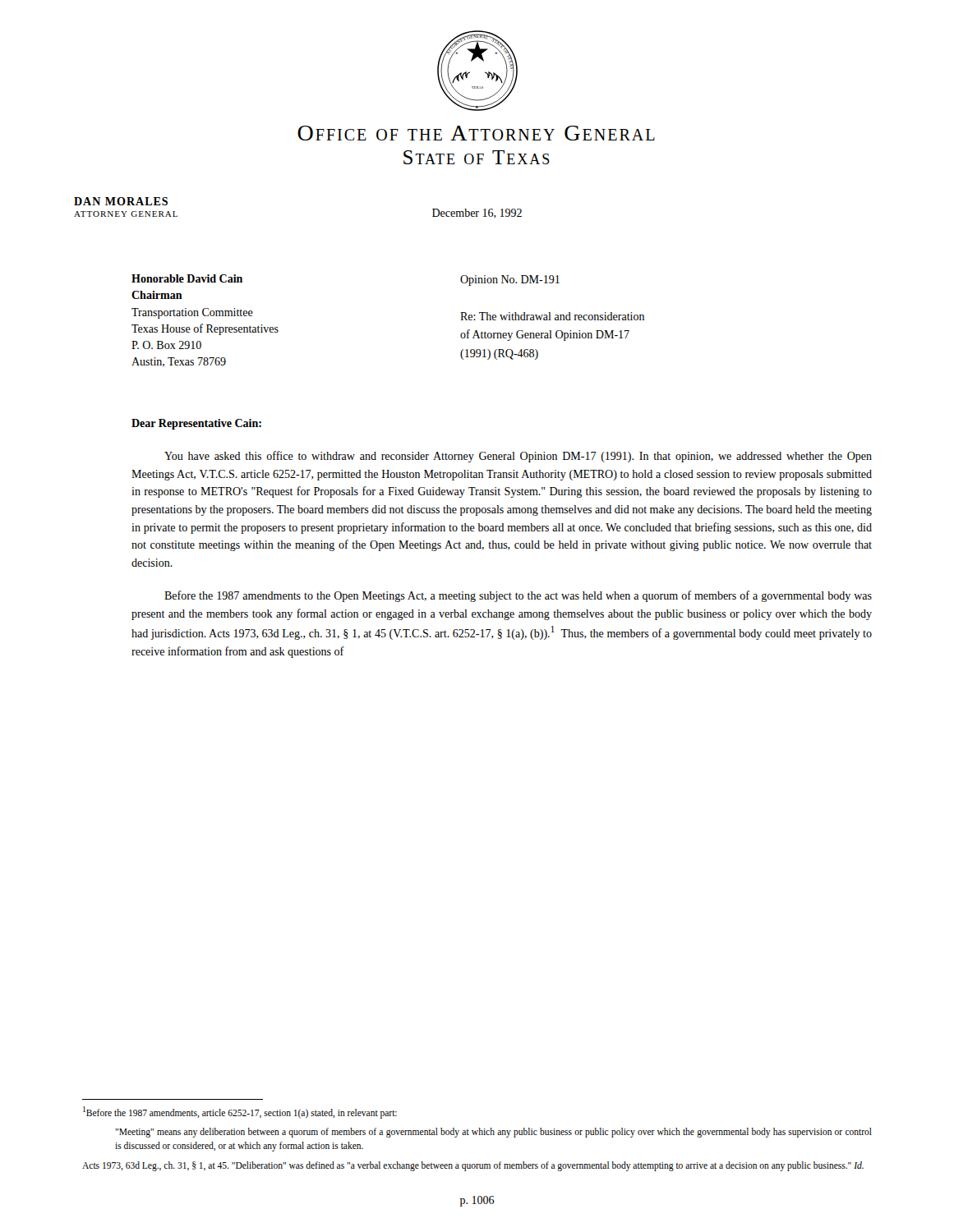Viewport: 954px width, 1232px height.
Task: Click the passage that begins "1Before the 1987 amendments, article"
Action: [477, 1136]
